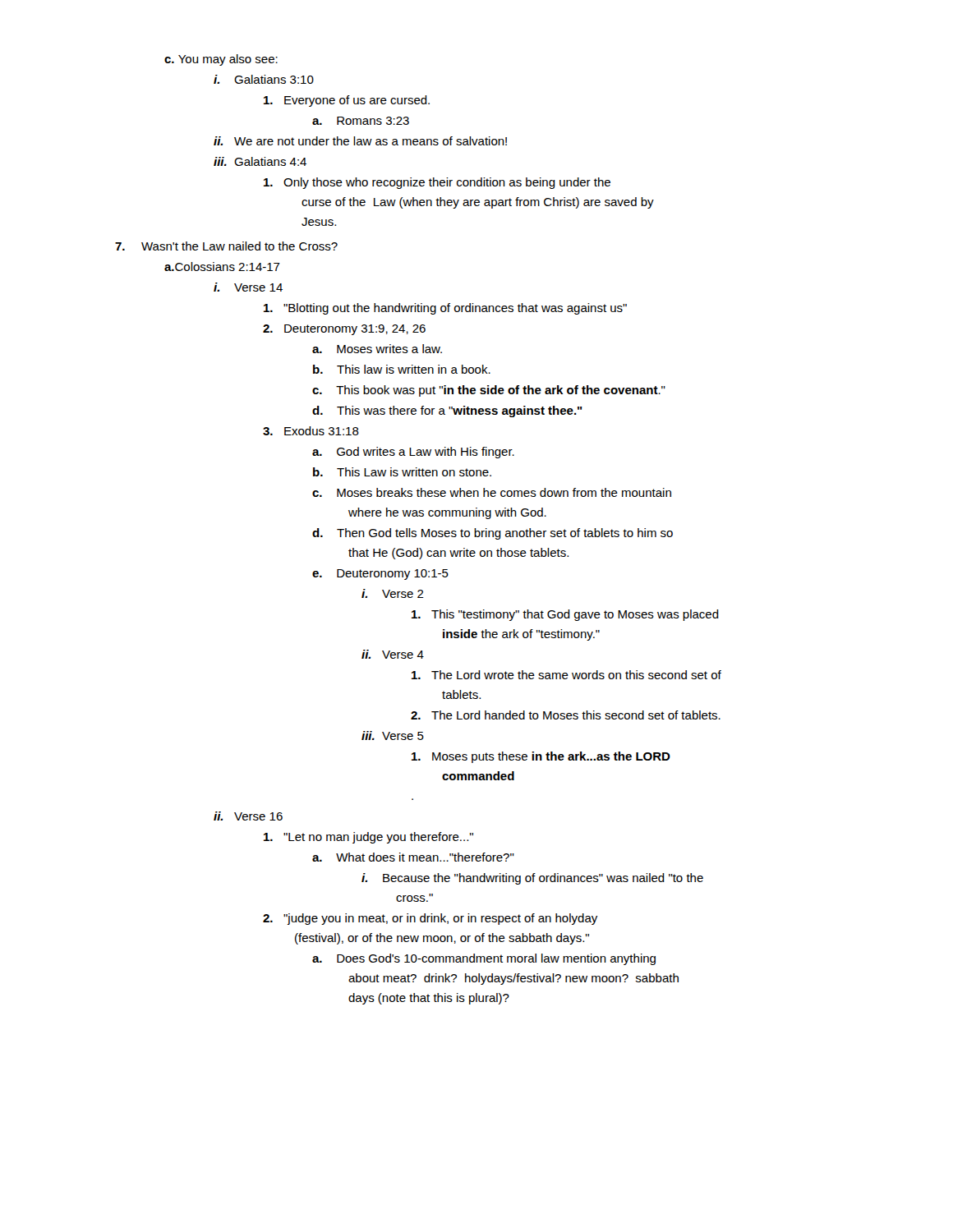Viewport: 953px width, 1232px height.
Task: Click on the element starting "c. You may also see:"
Action: [221, 59]
